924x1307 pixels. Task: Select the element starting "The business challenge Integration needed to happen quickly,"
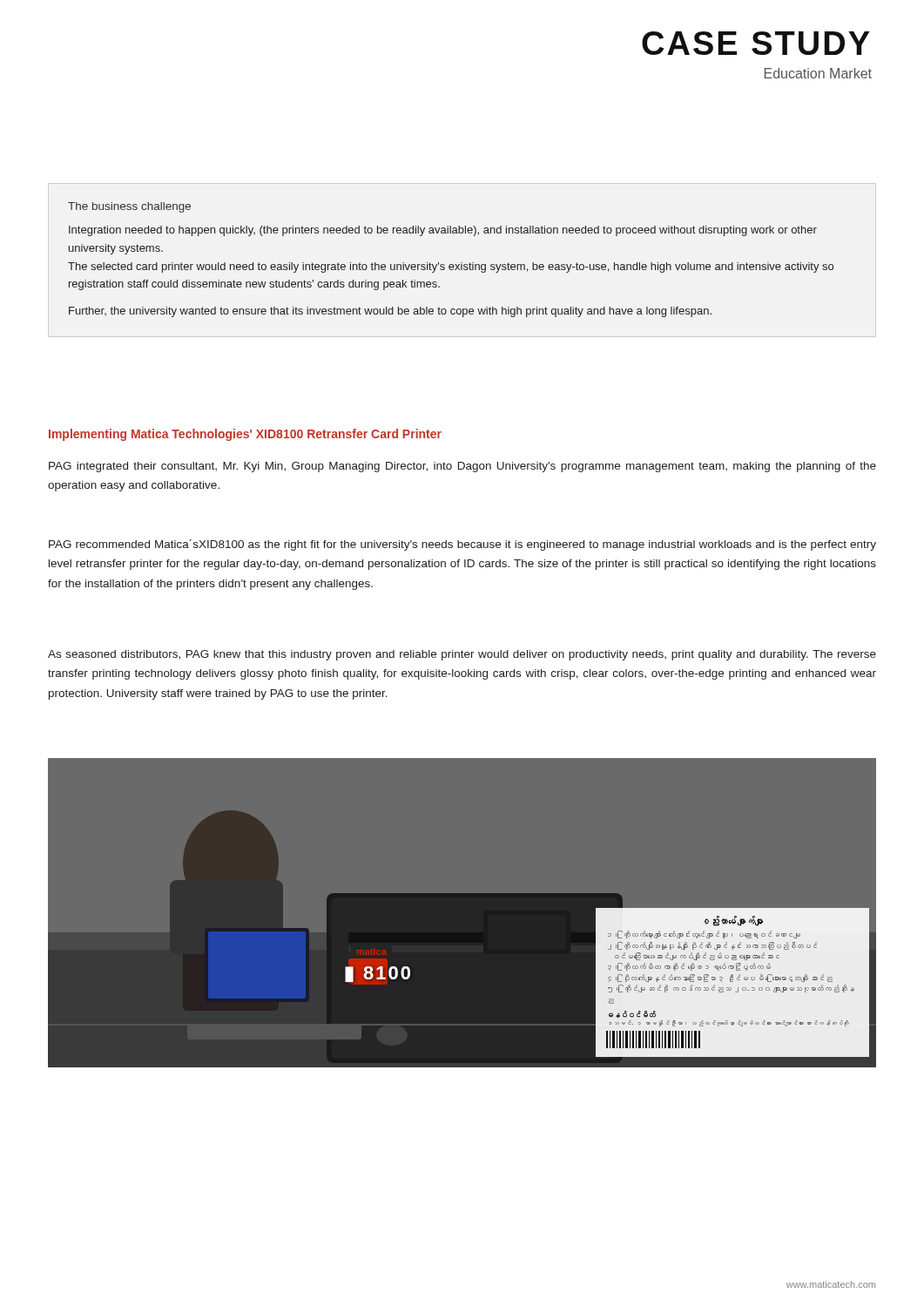(x=462, y=260)
